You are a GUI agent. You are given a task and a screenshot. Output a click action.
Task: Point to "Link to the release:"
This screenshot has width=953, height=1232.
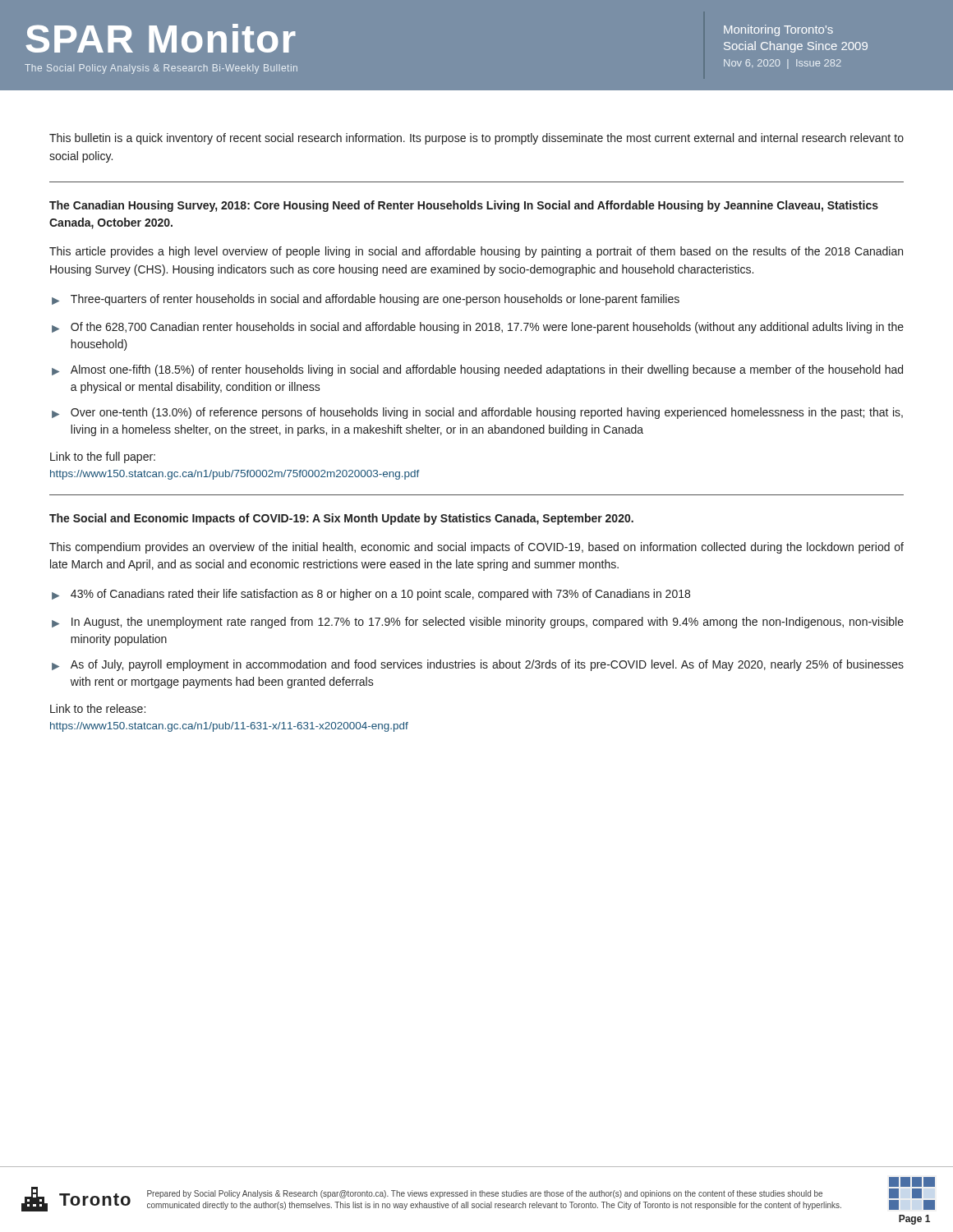coord(98,709)
